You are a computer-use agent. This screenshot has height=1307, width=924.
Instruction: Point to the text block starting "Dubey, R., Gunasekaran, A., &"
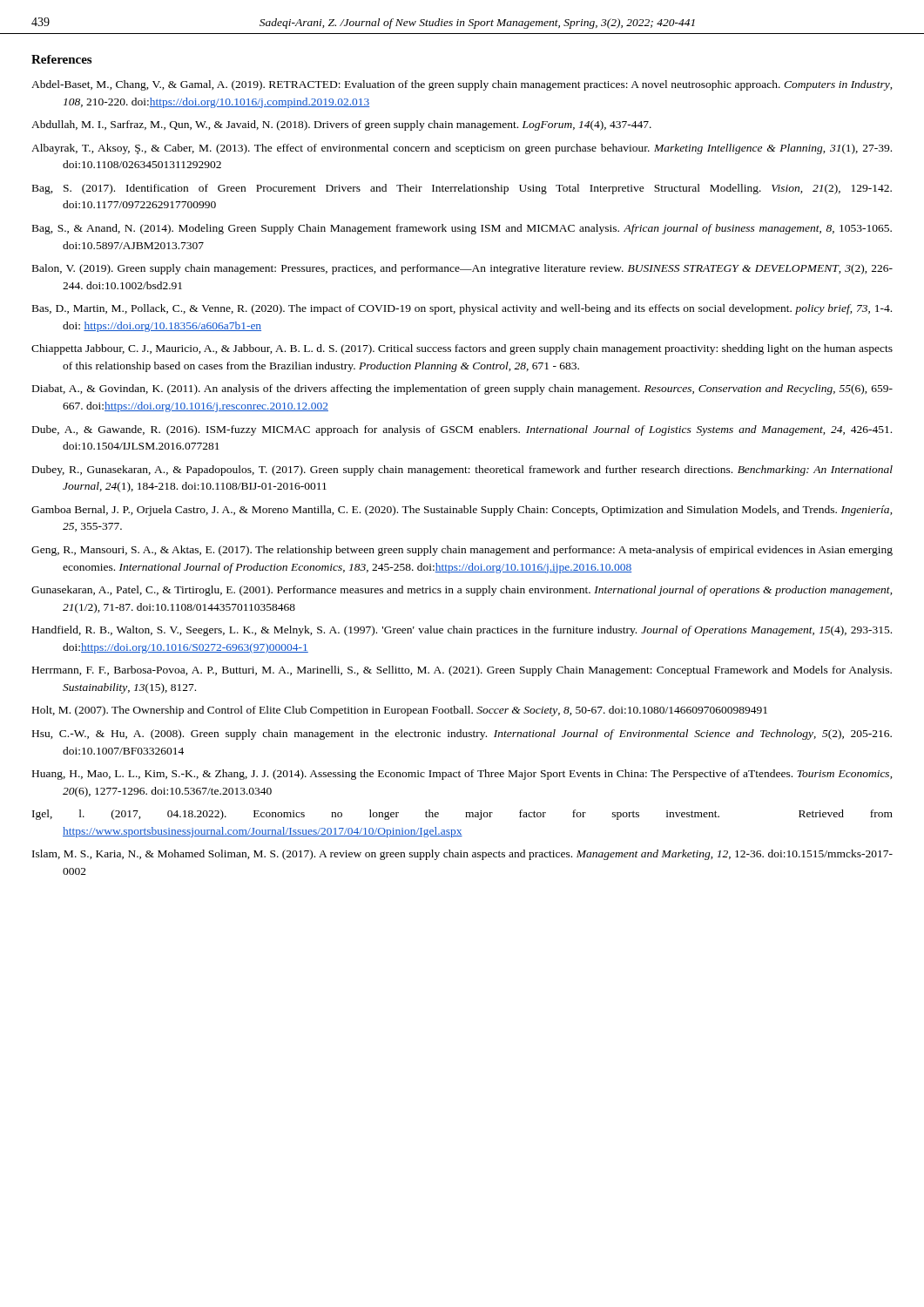[x=462, y=477]
